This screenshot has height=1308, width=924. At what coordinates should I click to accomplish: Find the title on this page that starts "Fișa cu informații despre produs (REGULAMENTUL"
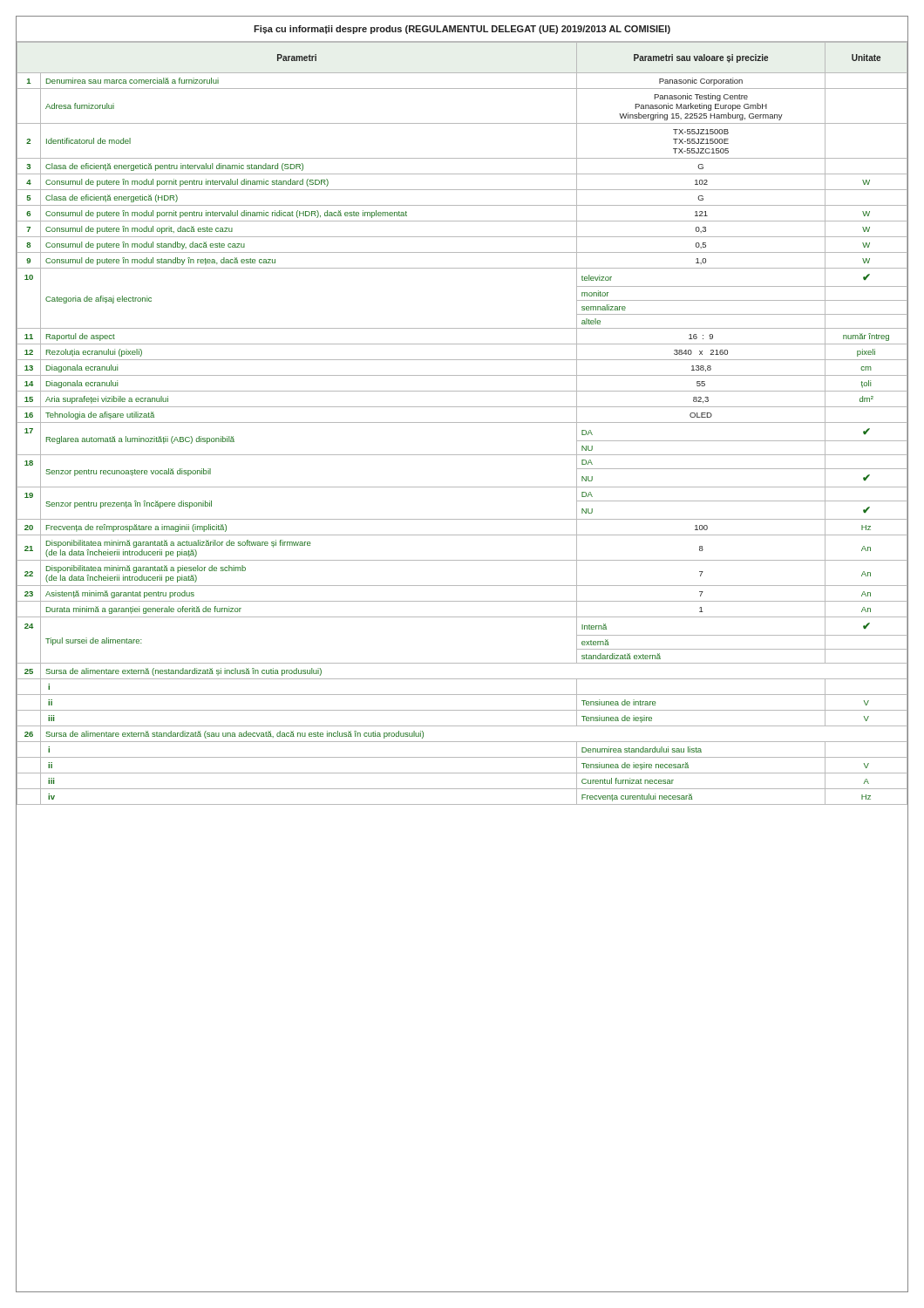(462, 29)
